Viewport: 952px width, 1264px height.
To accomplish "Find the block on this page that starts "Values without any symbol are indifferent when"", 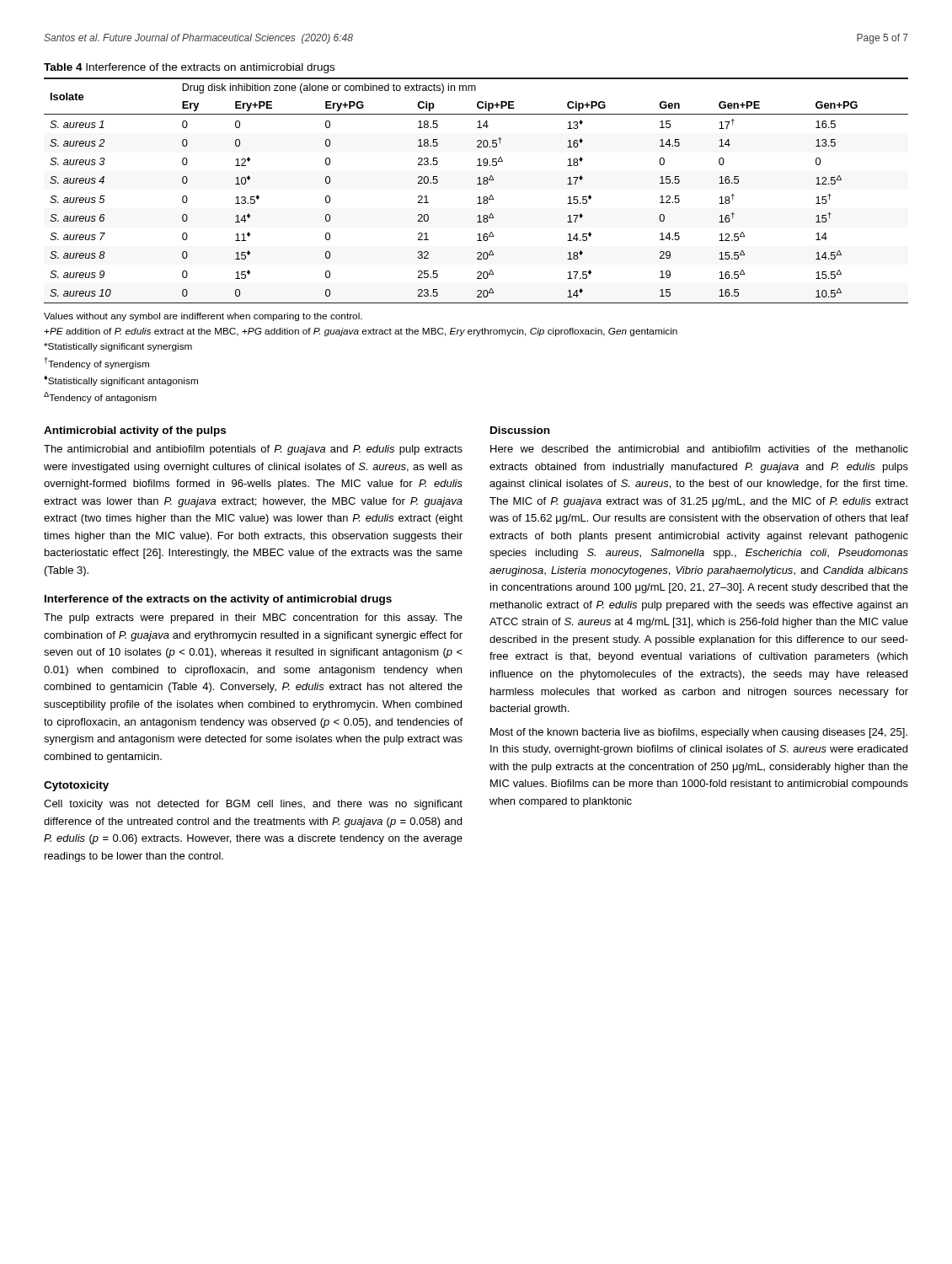I will (203, 317).
